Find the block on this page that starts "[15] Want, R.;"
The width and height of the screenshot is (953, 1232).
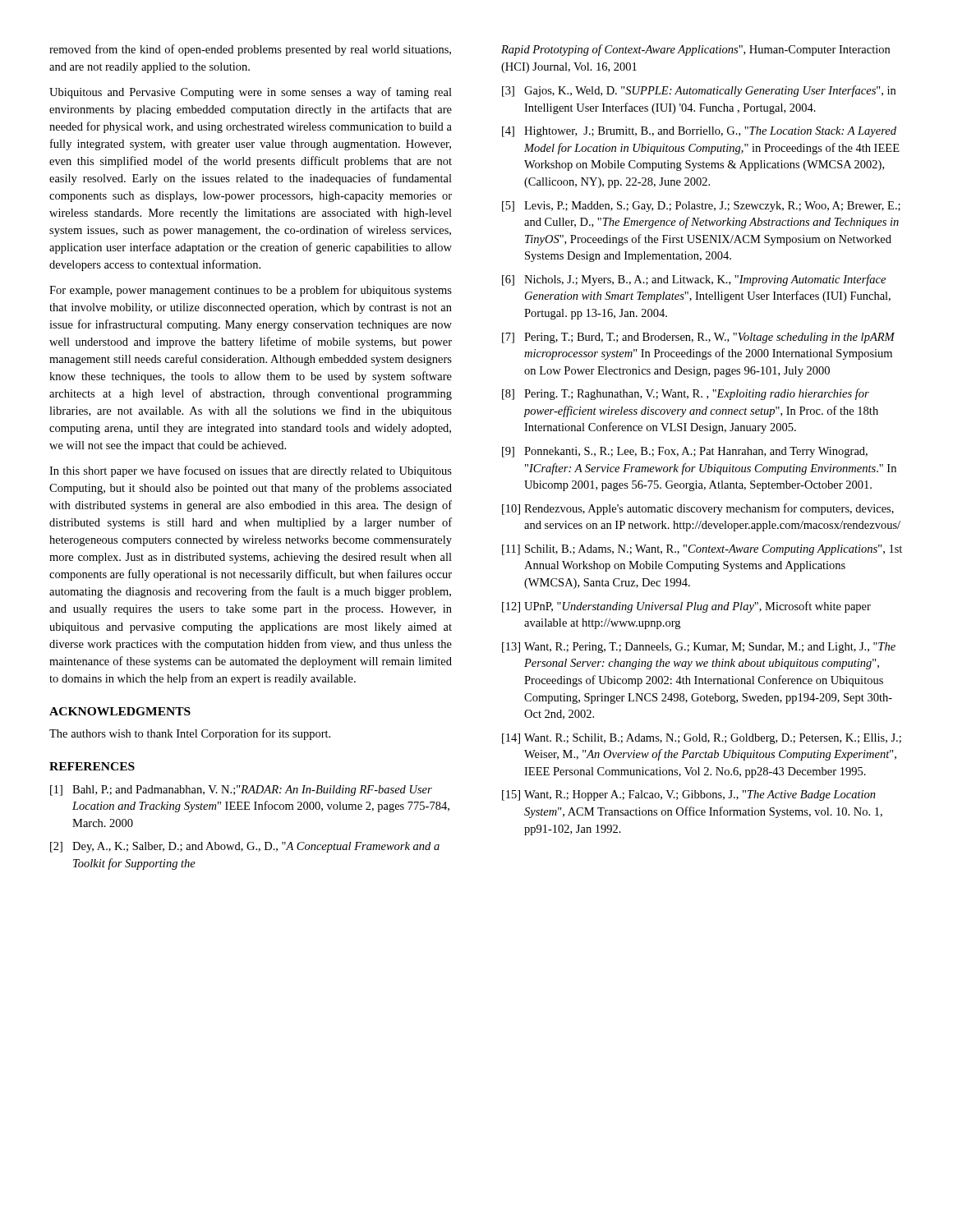[702, 812]
